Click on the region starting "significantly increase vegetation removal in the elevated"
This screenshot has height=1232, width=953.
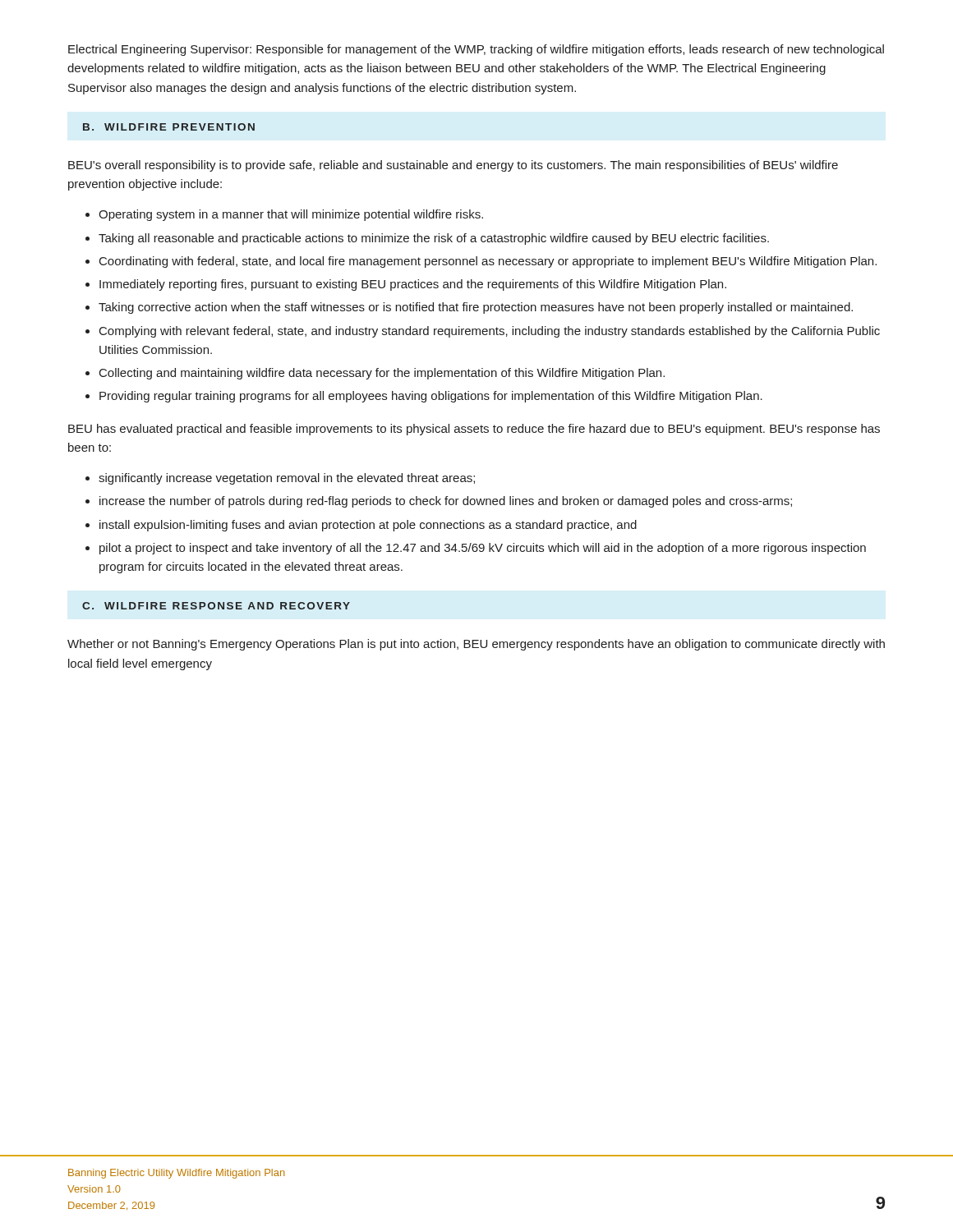coord(287,478)
